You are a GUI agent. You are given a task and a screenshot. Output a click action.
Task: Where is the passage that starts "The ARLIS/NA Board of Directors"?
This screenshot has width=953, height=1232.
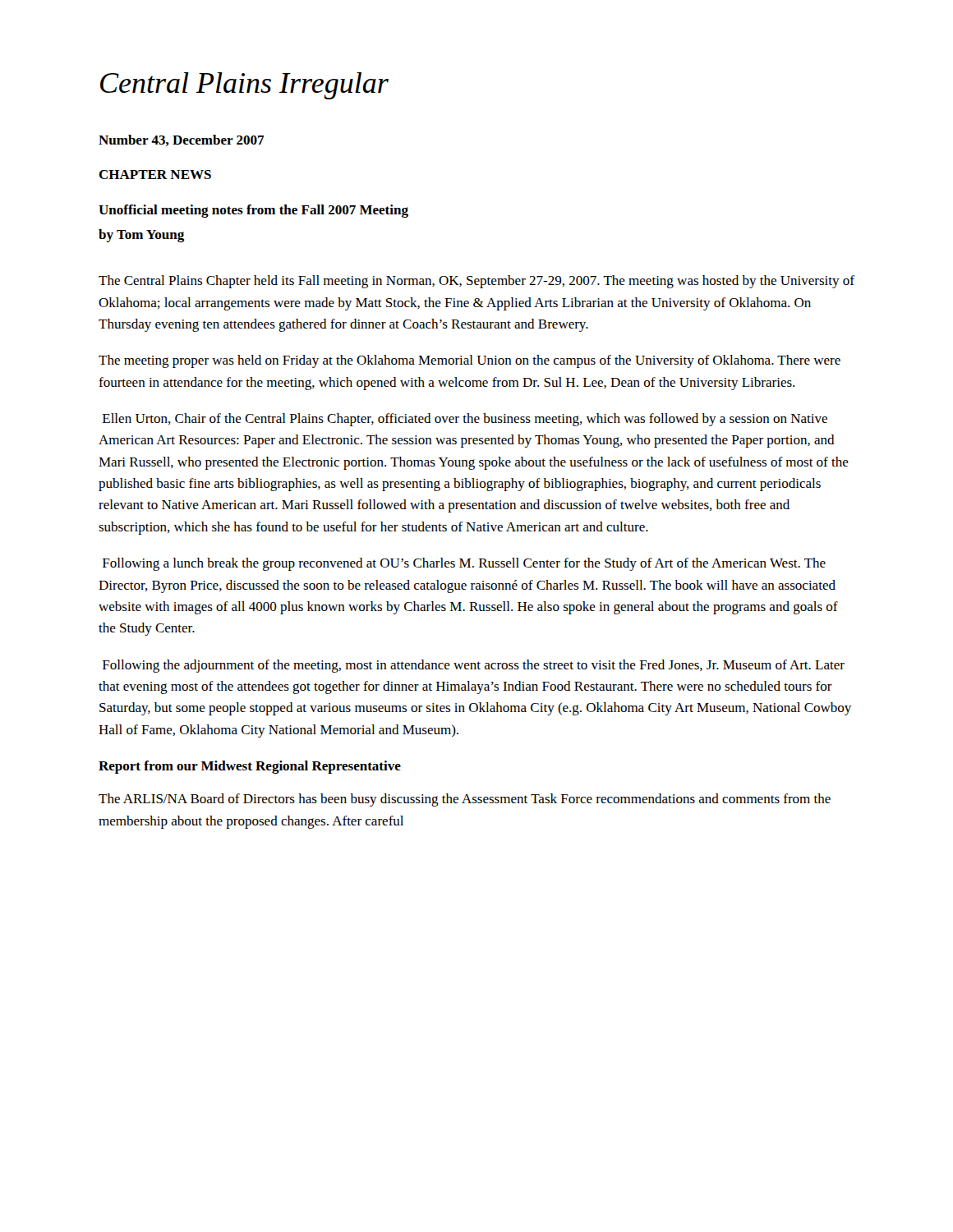(476, 810)
